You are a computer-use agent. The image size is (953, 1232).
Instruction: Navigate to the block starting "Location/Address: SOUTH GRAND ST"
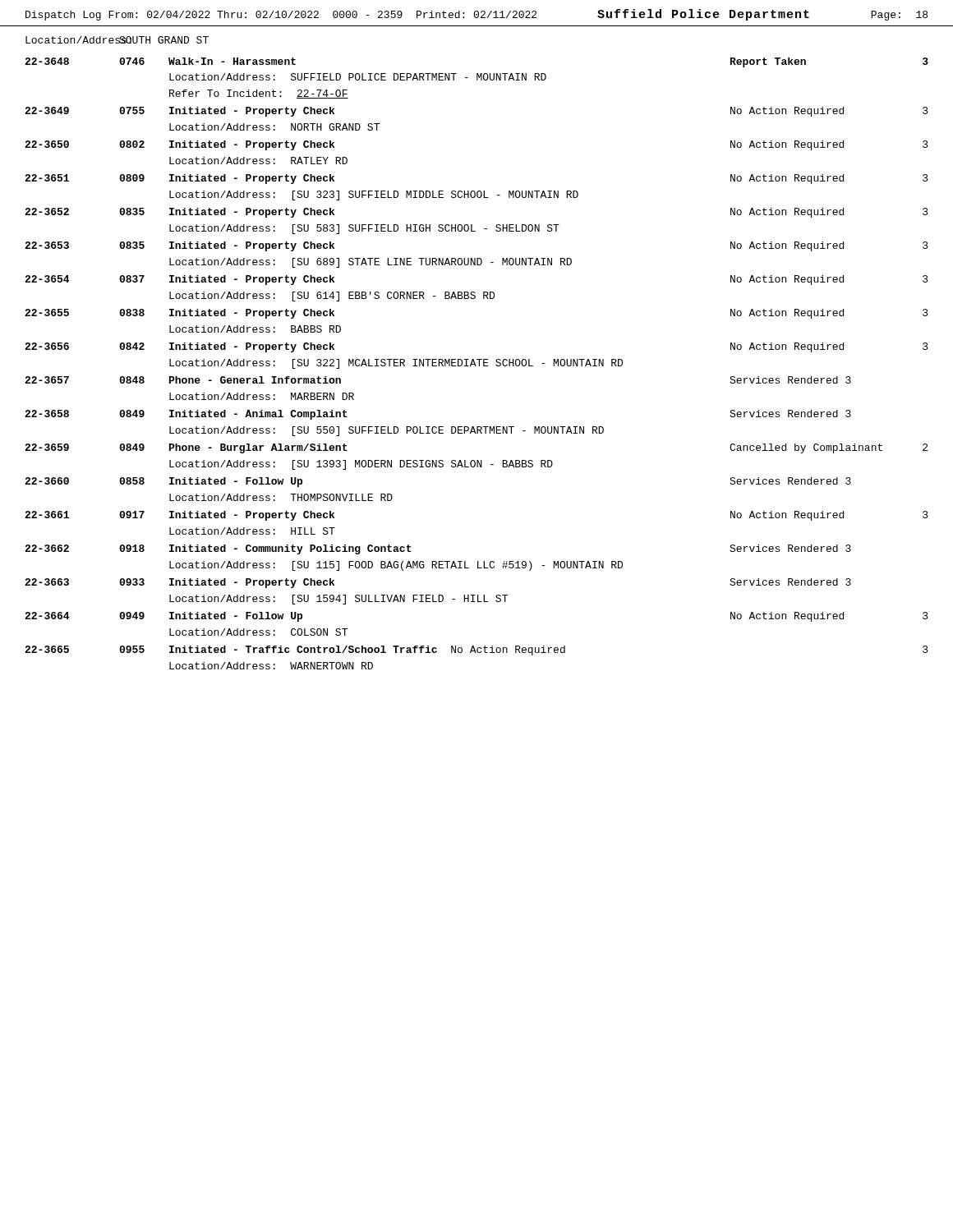(117, 40)
